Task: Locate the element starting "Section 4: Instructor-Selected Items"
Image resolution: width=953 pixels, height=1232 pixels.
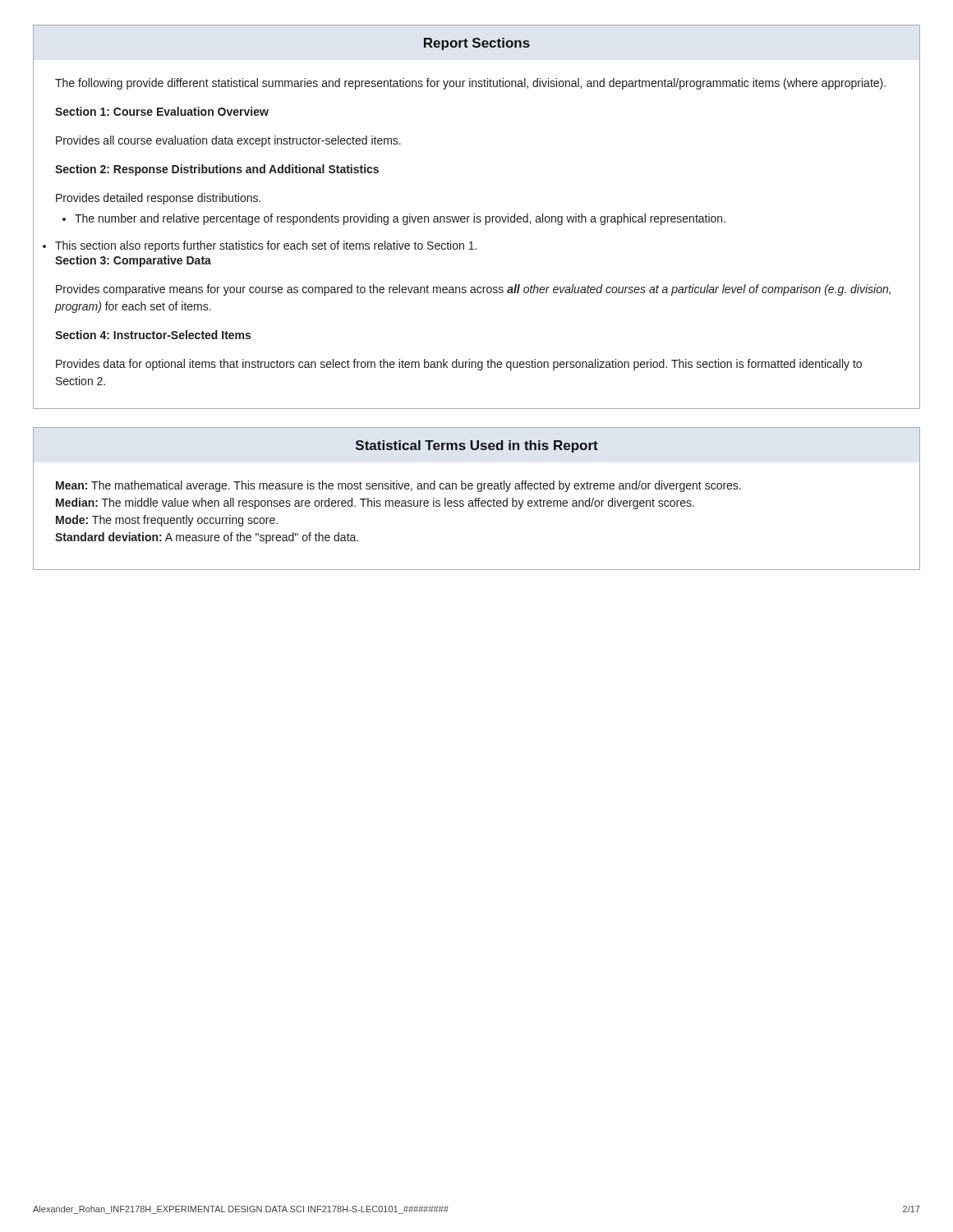Action: (153, 335)
